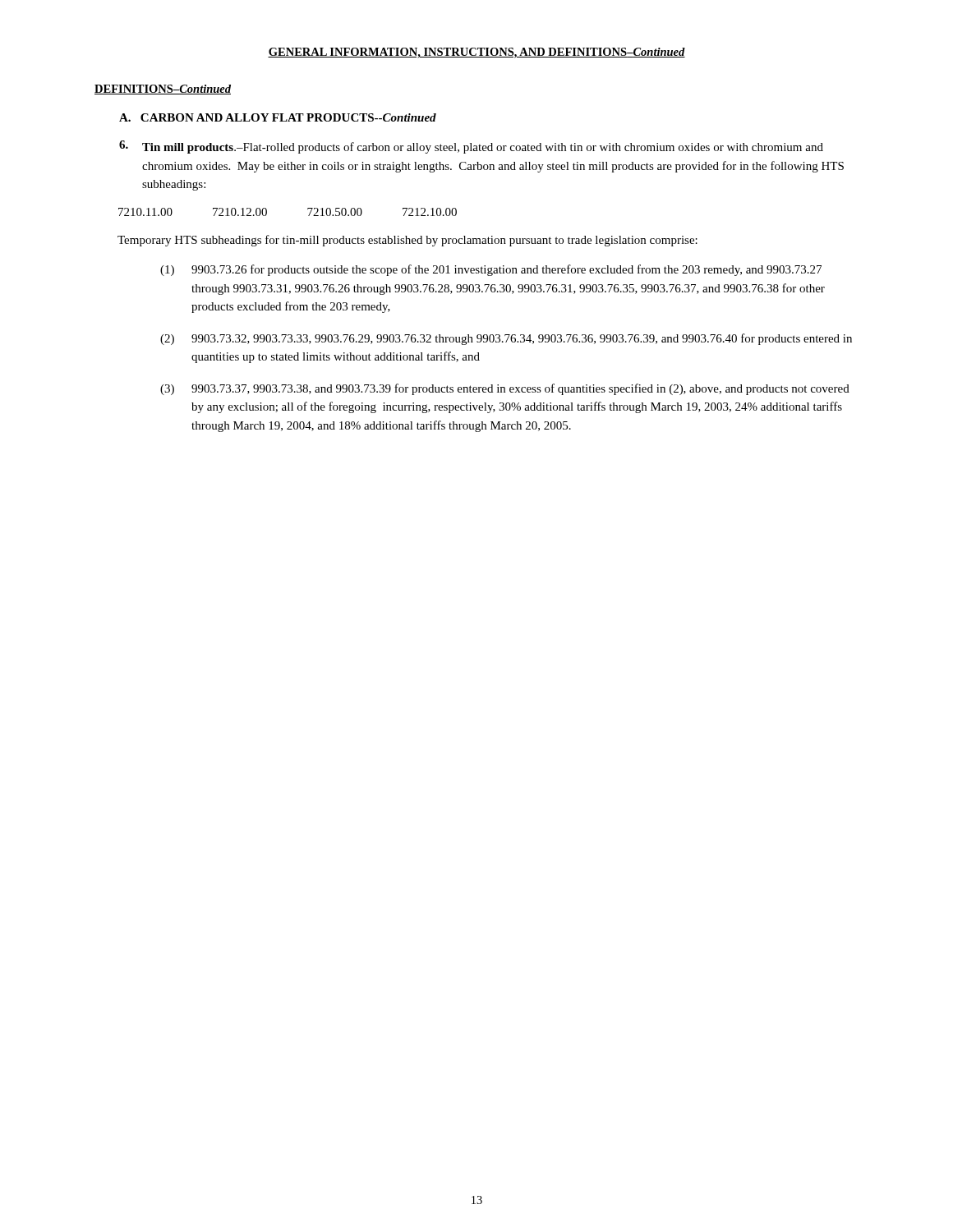Image resolution: width=953 pixels, height=1232 pixels.
Task: Select the list item with the text "(1) 9903.73.26 for products"
Action: point(509,288)
